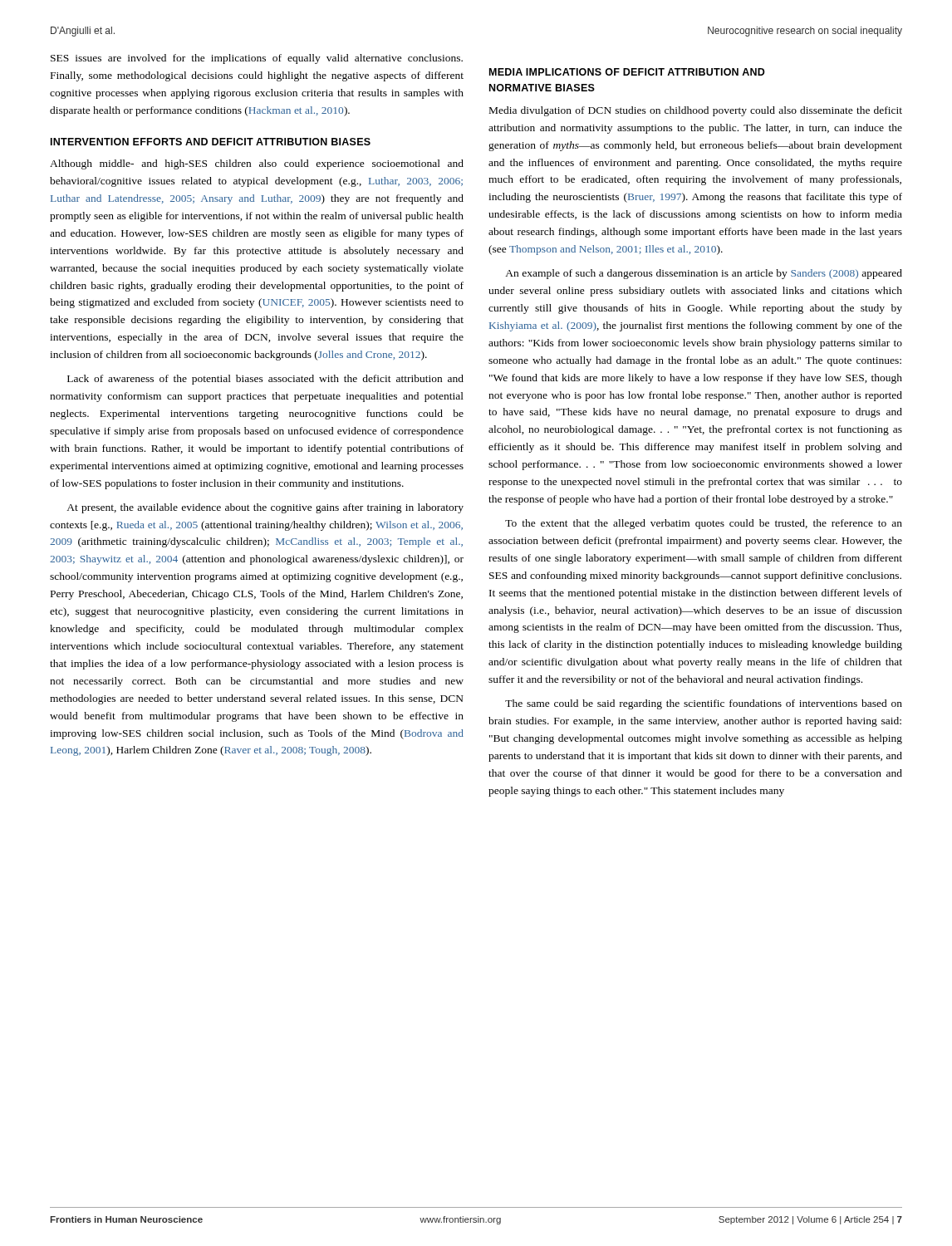This screenshot has width=952, height=1246.
Task: Select the passage starting "SES issues are involved for the implications of"
Action: [257, 85]
